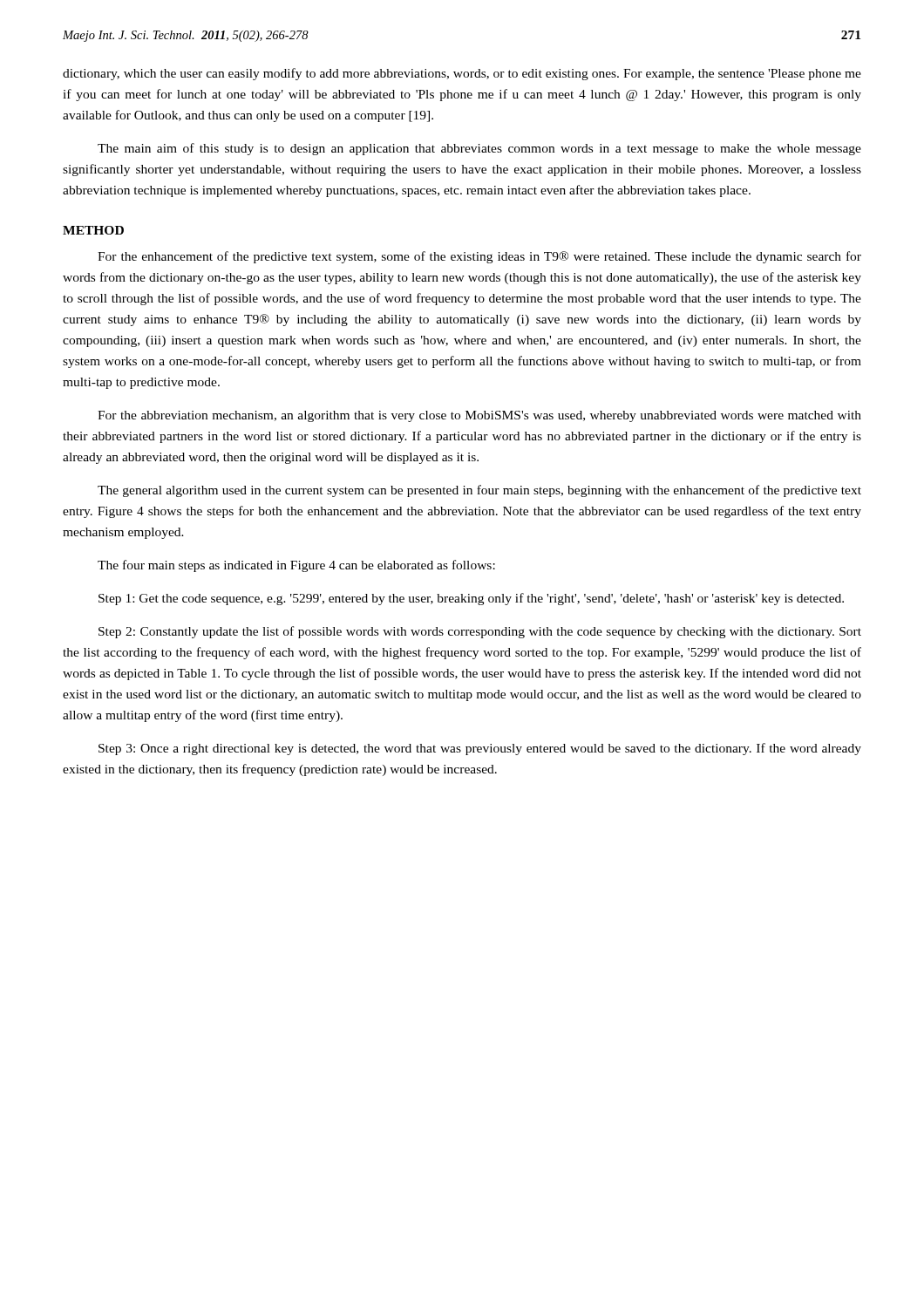
Task: Where is the passage that starts "The main aim of this"?
Action: [462, 169]
